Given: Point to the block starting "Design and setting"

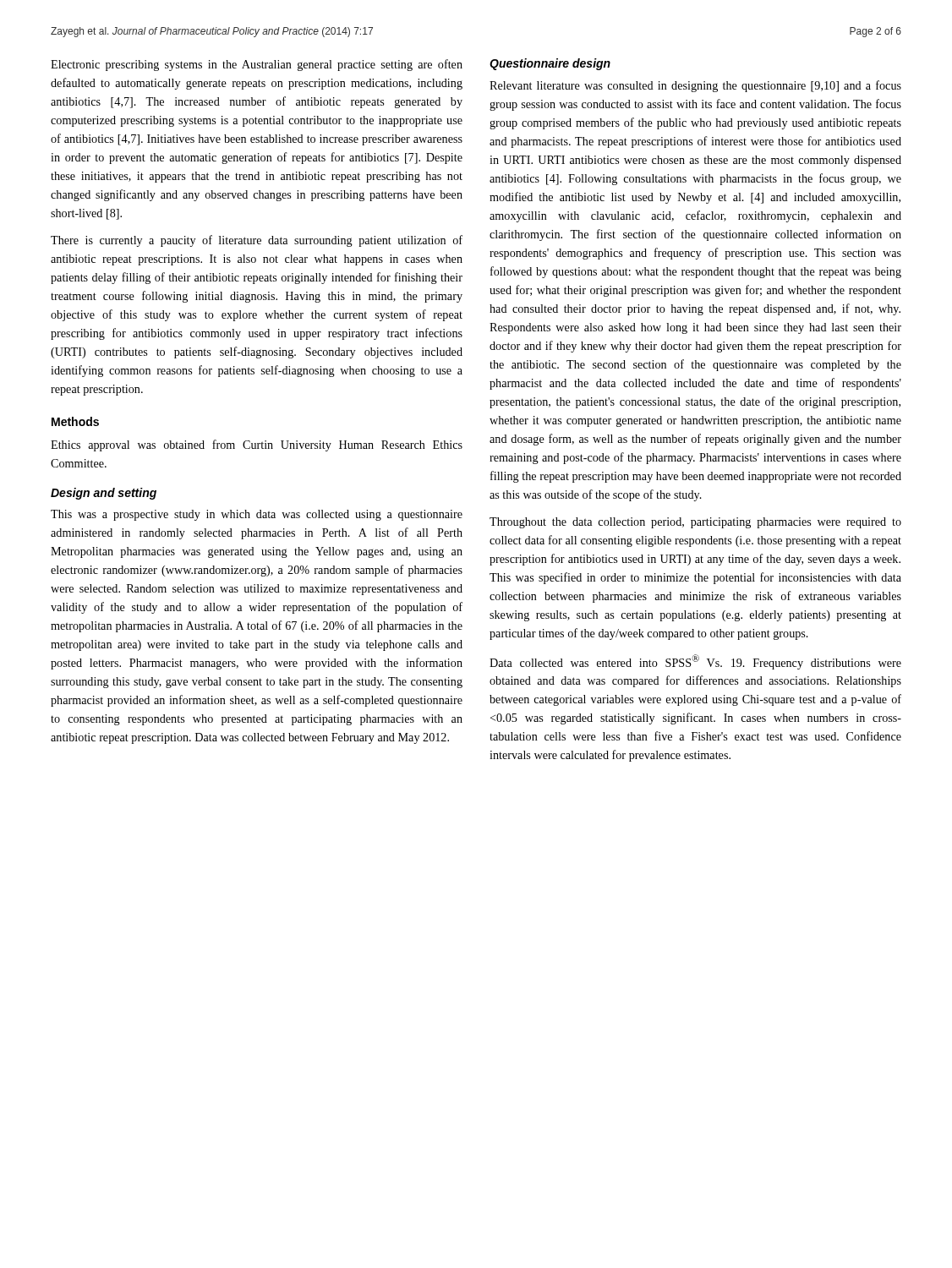Looking at the screenshot, I should pos(104,493).
